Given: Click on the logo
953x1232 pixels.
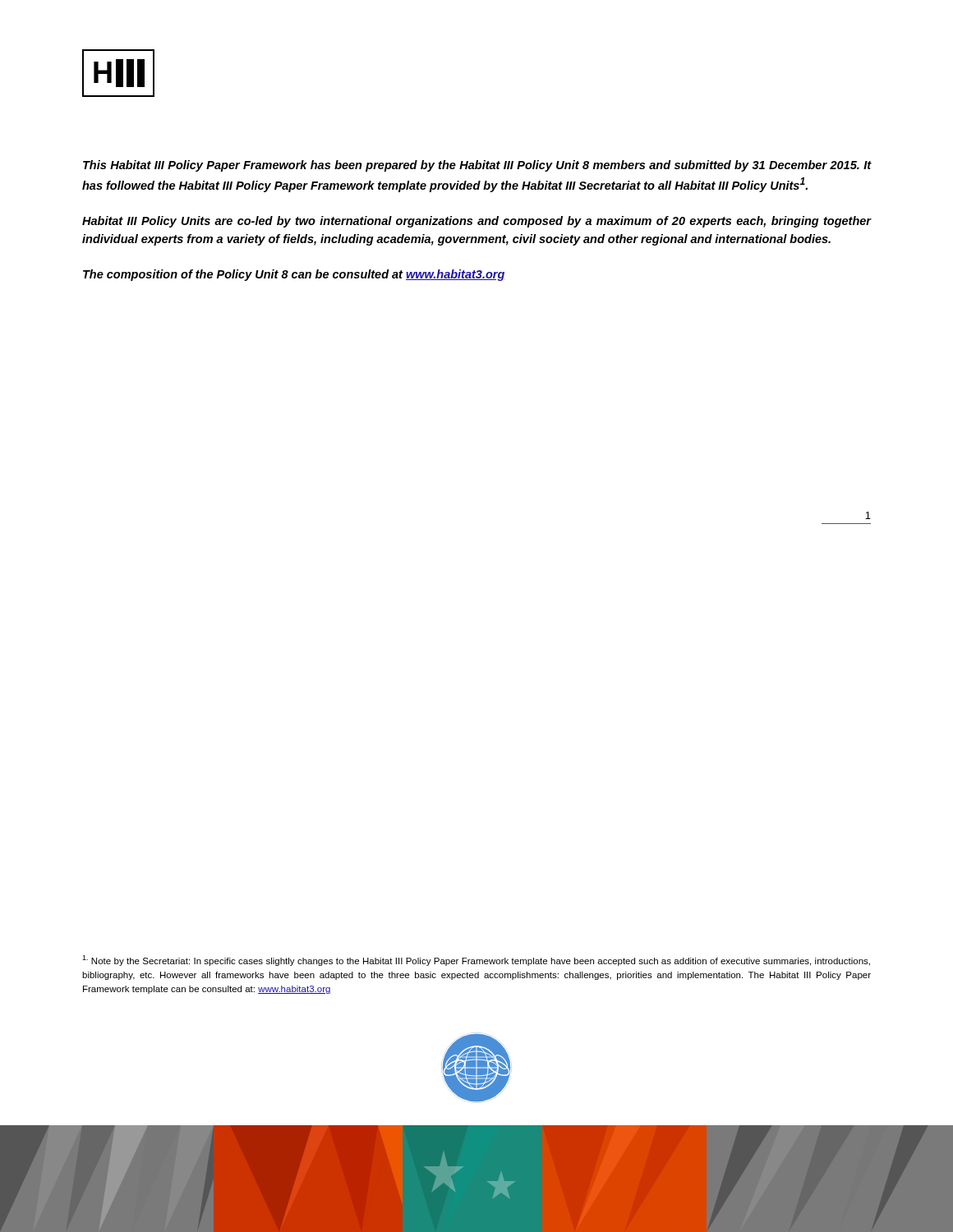Looking at the screenshot, I should point(476,1068).
